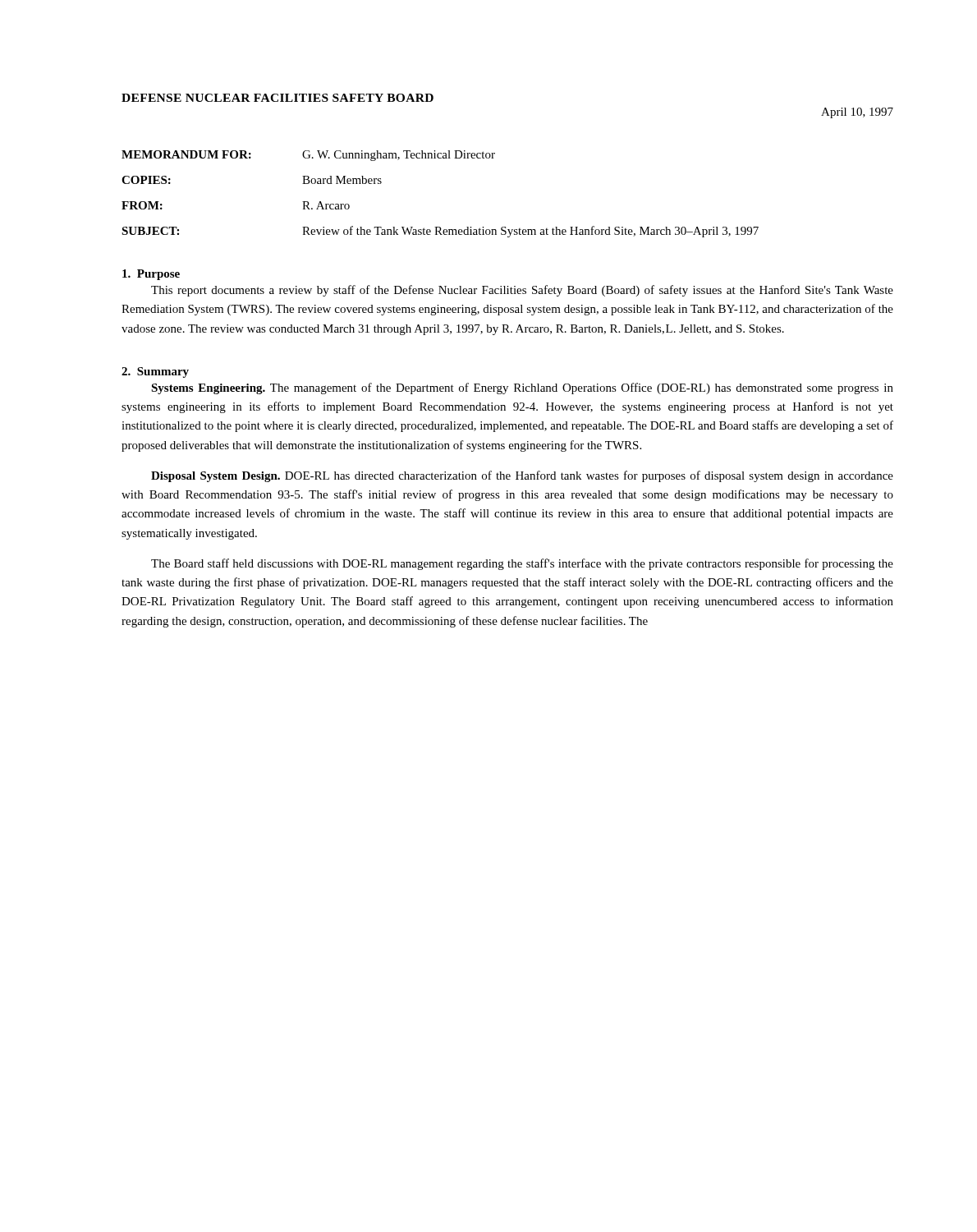Locate the block of text that opens with "The Board staff held discussions with DOE-RL management"
This screenshot has height=1232, width=977.
point(507,592)
